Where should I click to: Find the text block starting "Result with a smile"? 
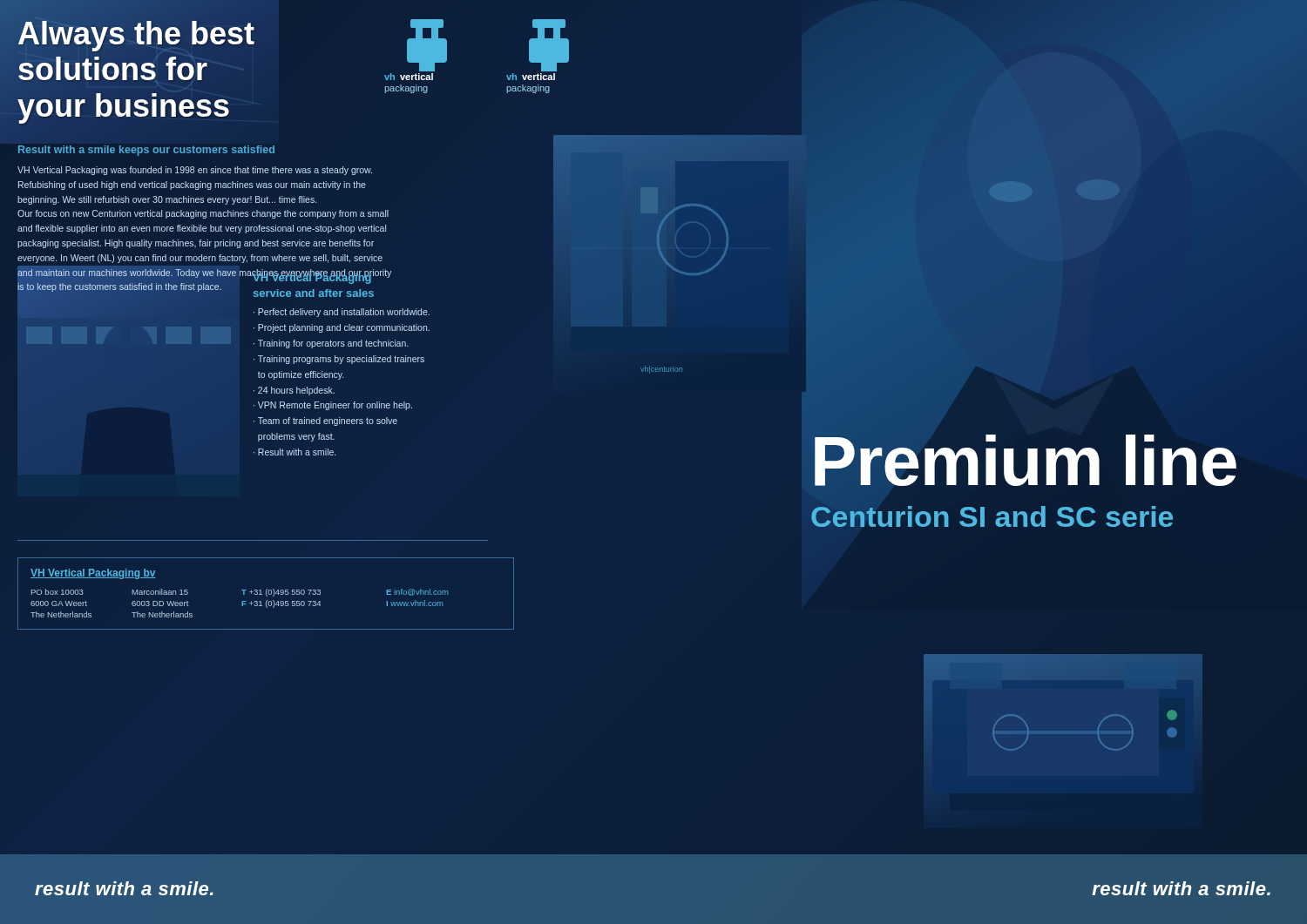(x=146, y=150)
